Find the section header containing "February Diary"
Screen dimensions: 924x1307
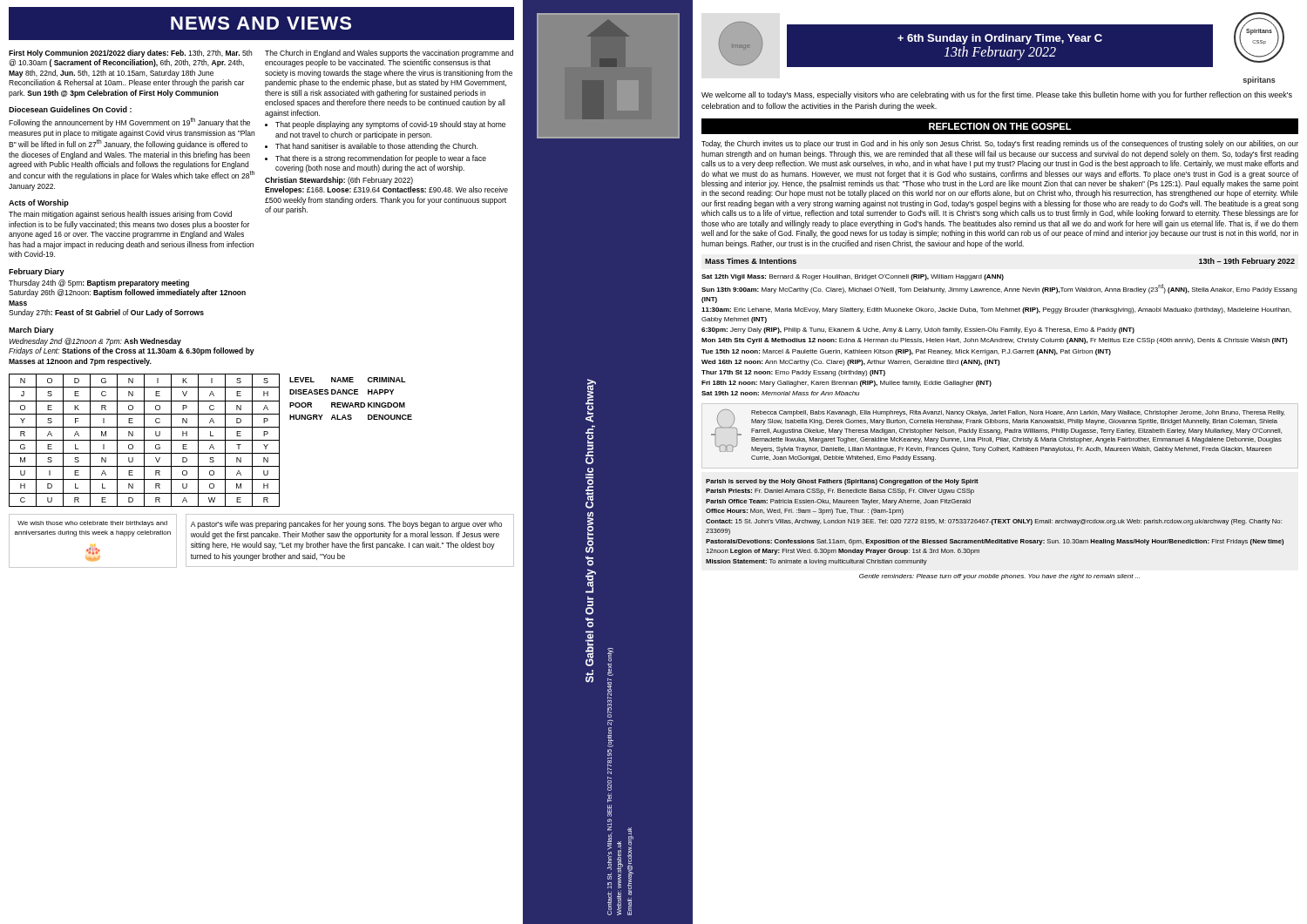coord(36,271)
